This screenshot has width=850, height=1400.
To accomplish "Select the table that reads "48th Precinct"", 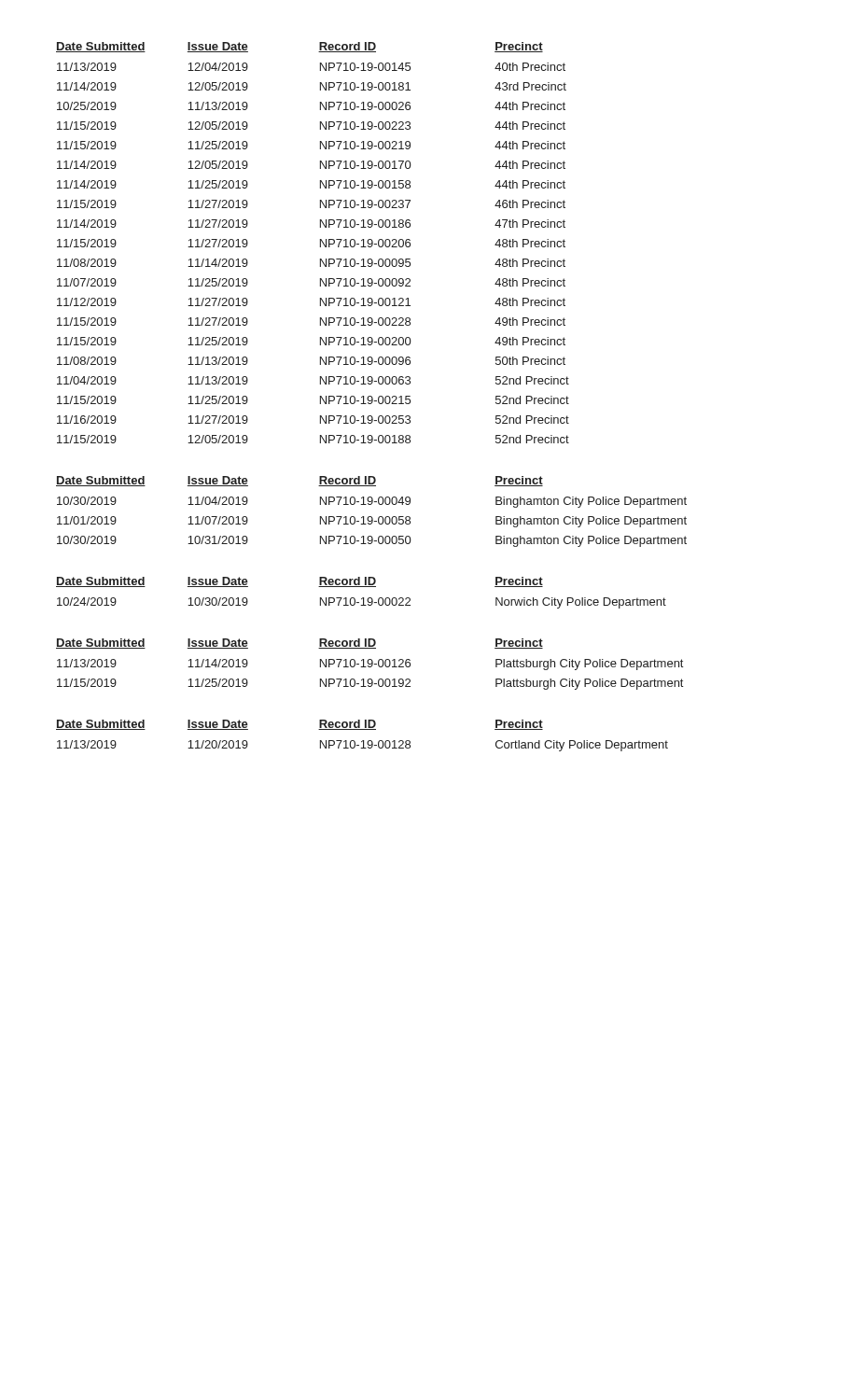I will click(x=425, y=243).
